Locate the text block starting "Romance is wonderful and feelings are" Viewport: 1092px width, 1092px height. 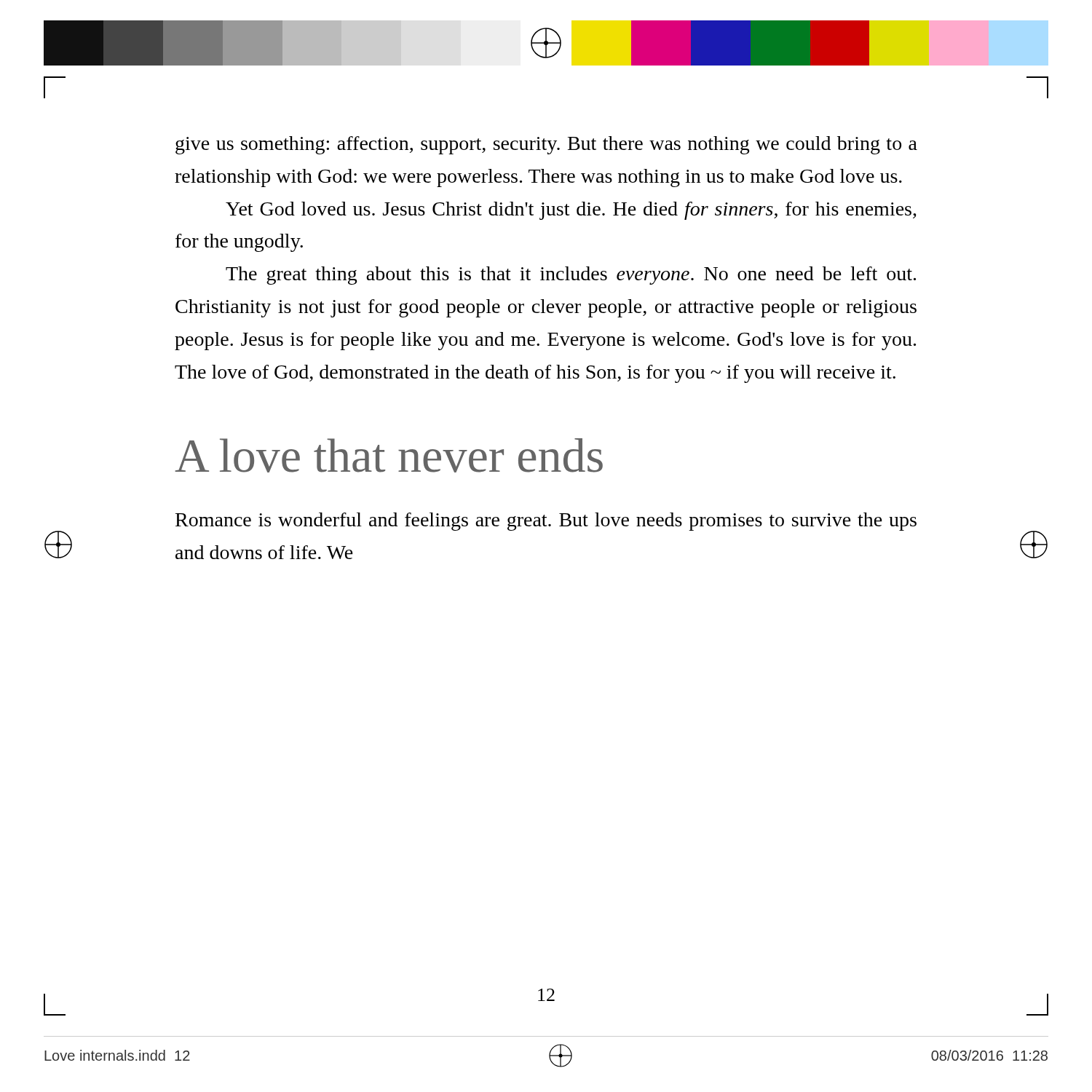pos(546,536)
